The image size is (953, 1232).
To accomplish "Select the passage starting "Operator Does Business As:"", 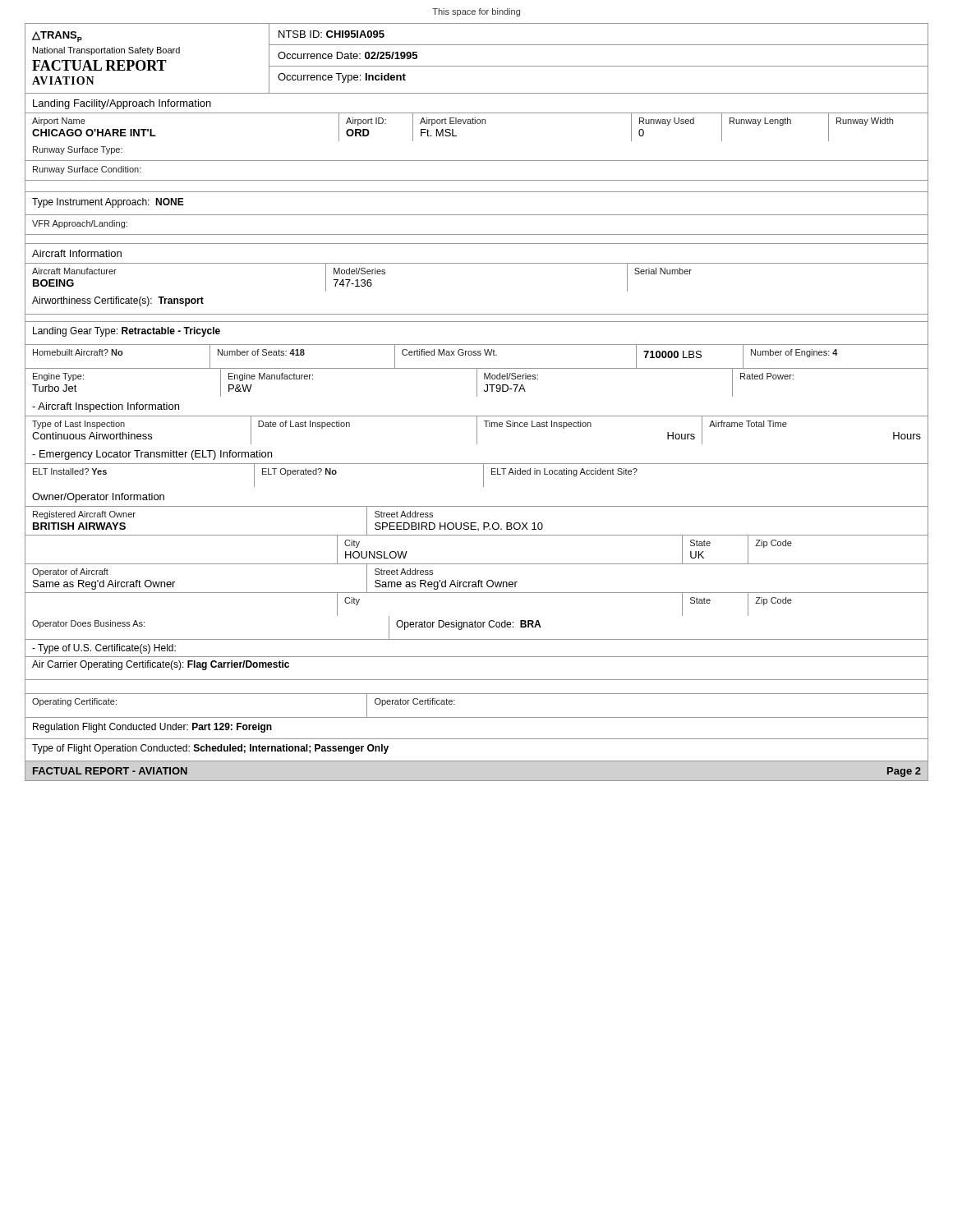I will click(x=89, y=624).
